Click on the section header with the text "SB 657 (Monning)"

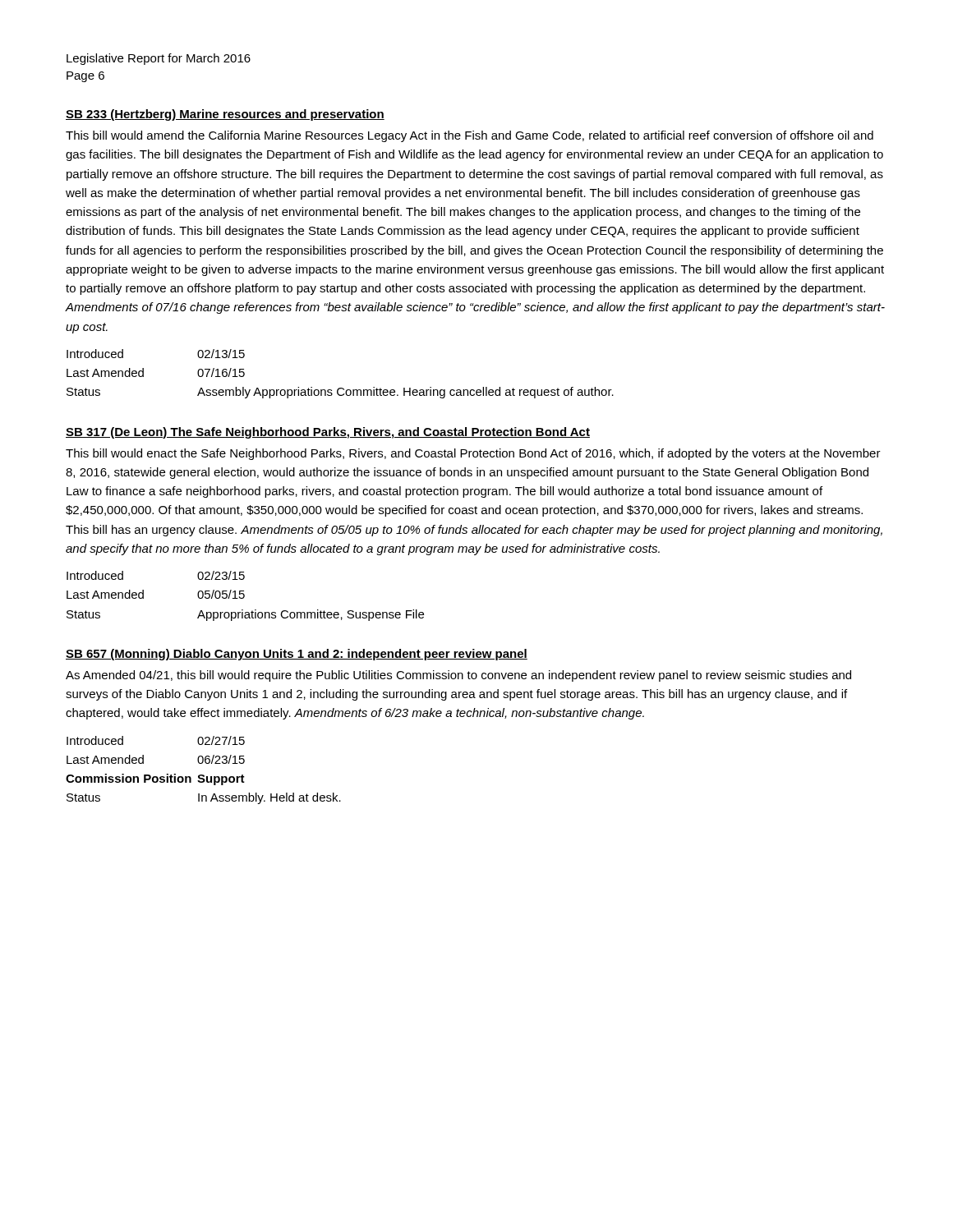[x=296, y=653]
